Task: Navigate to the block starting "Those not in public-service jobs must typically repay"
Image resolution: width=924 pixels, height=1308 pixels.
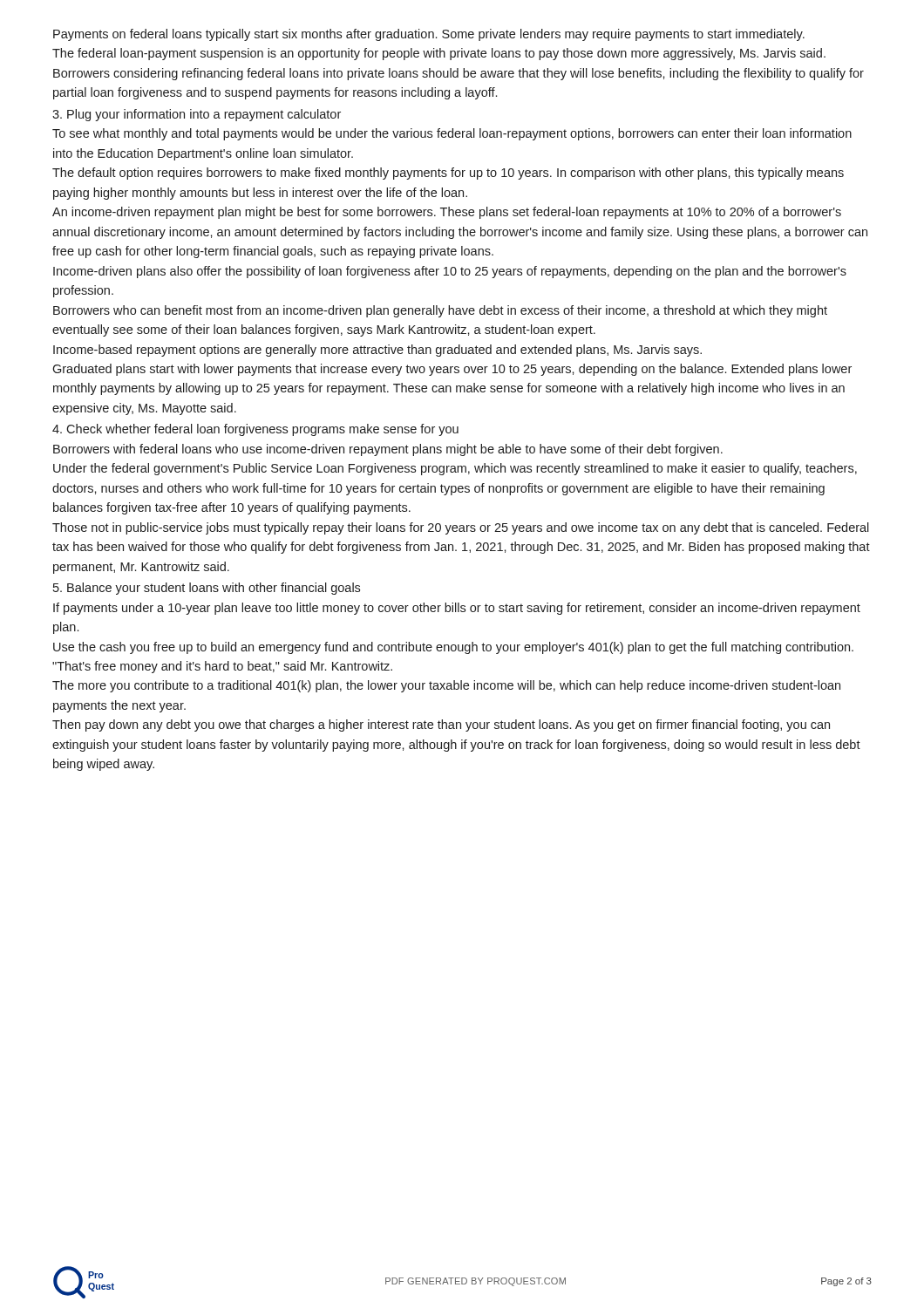Action: tap(461, 547)
